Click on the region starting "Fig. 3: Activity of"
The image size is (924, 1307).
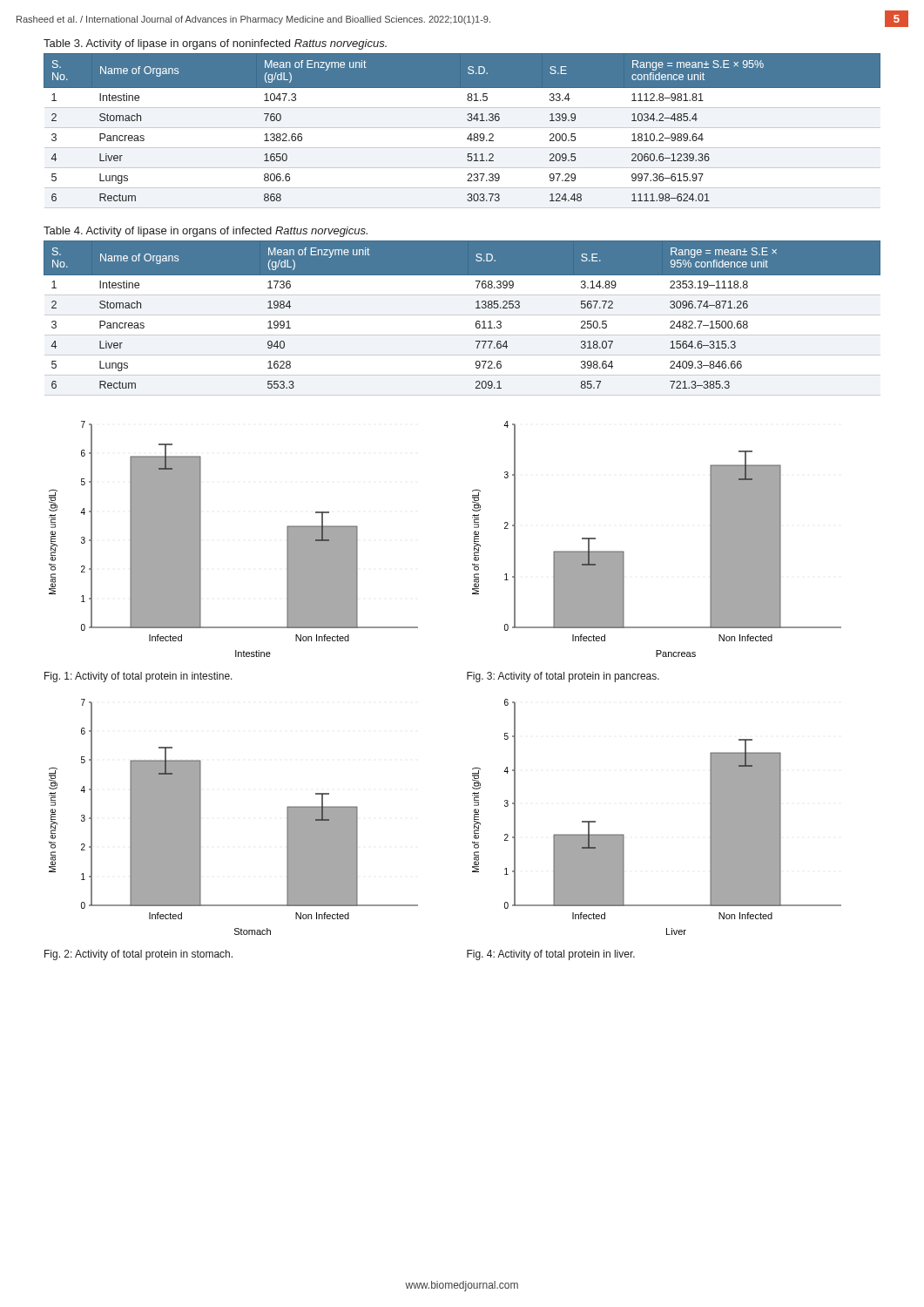pos(563,676)
